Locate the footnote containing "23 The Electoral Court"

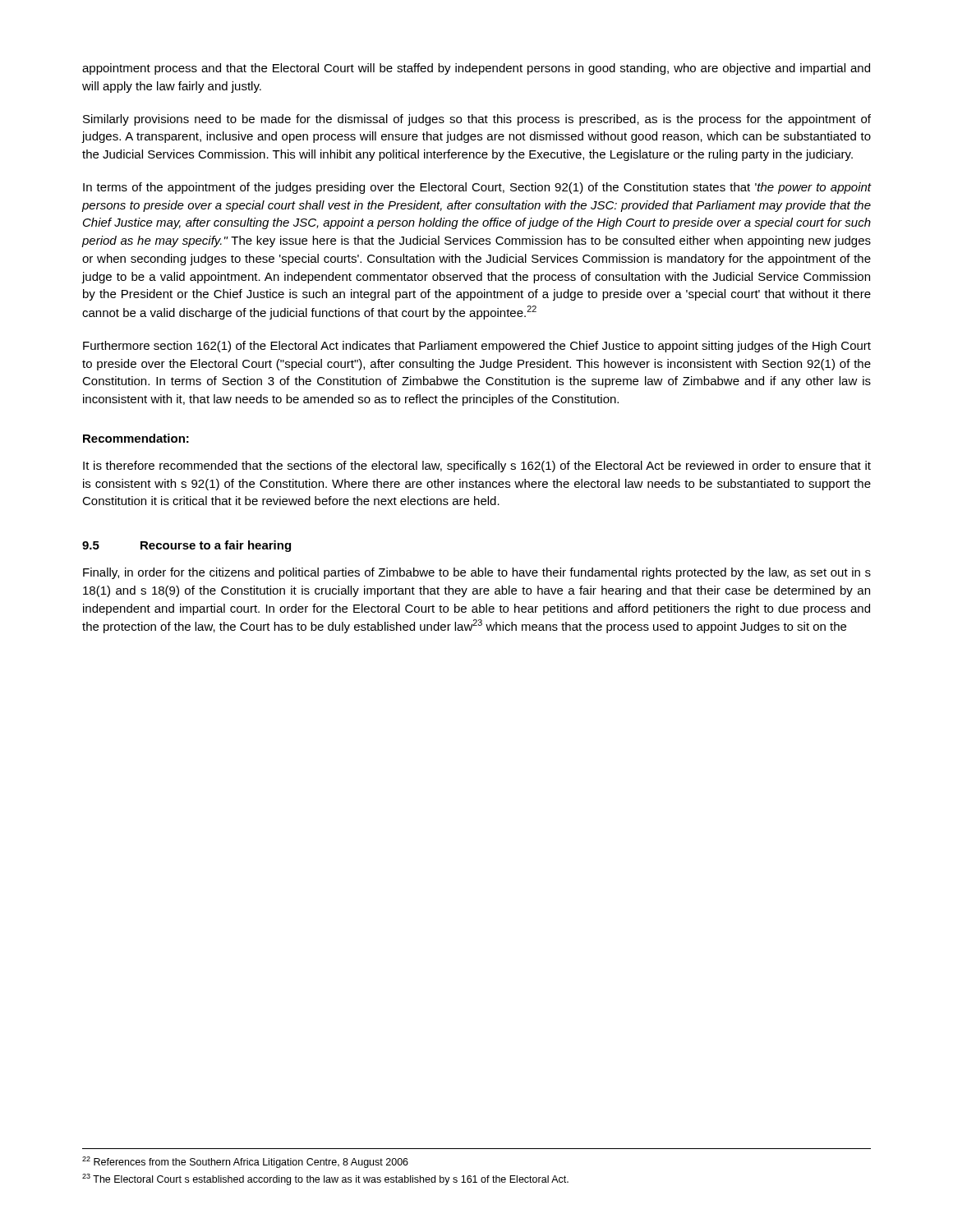tap(326, 1179)
